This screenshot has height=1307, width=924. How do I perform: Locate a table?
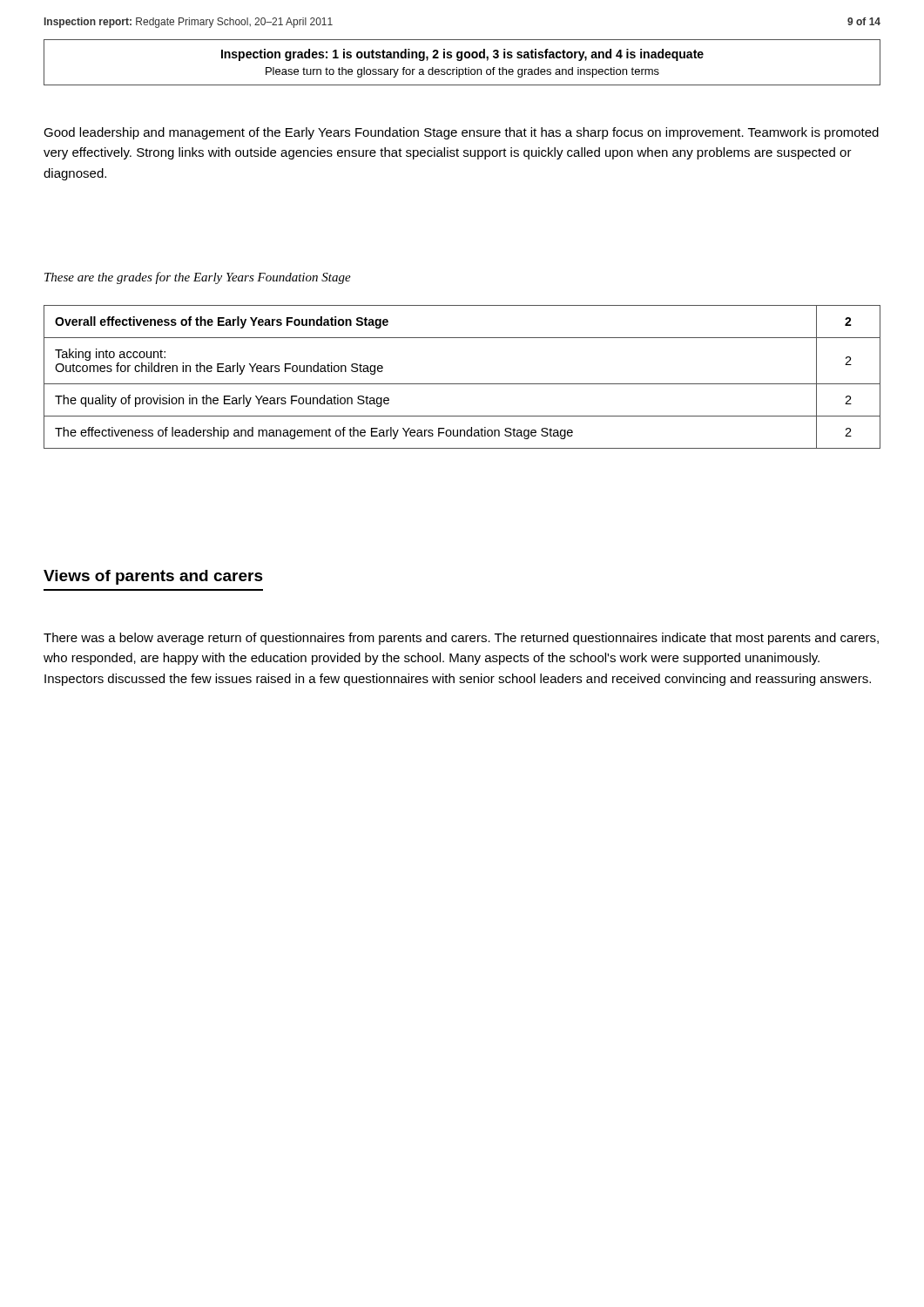pos(462,377)
